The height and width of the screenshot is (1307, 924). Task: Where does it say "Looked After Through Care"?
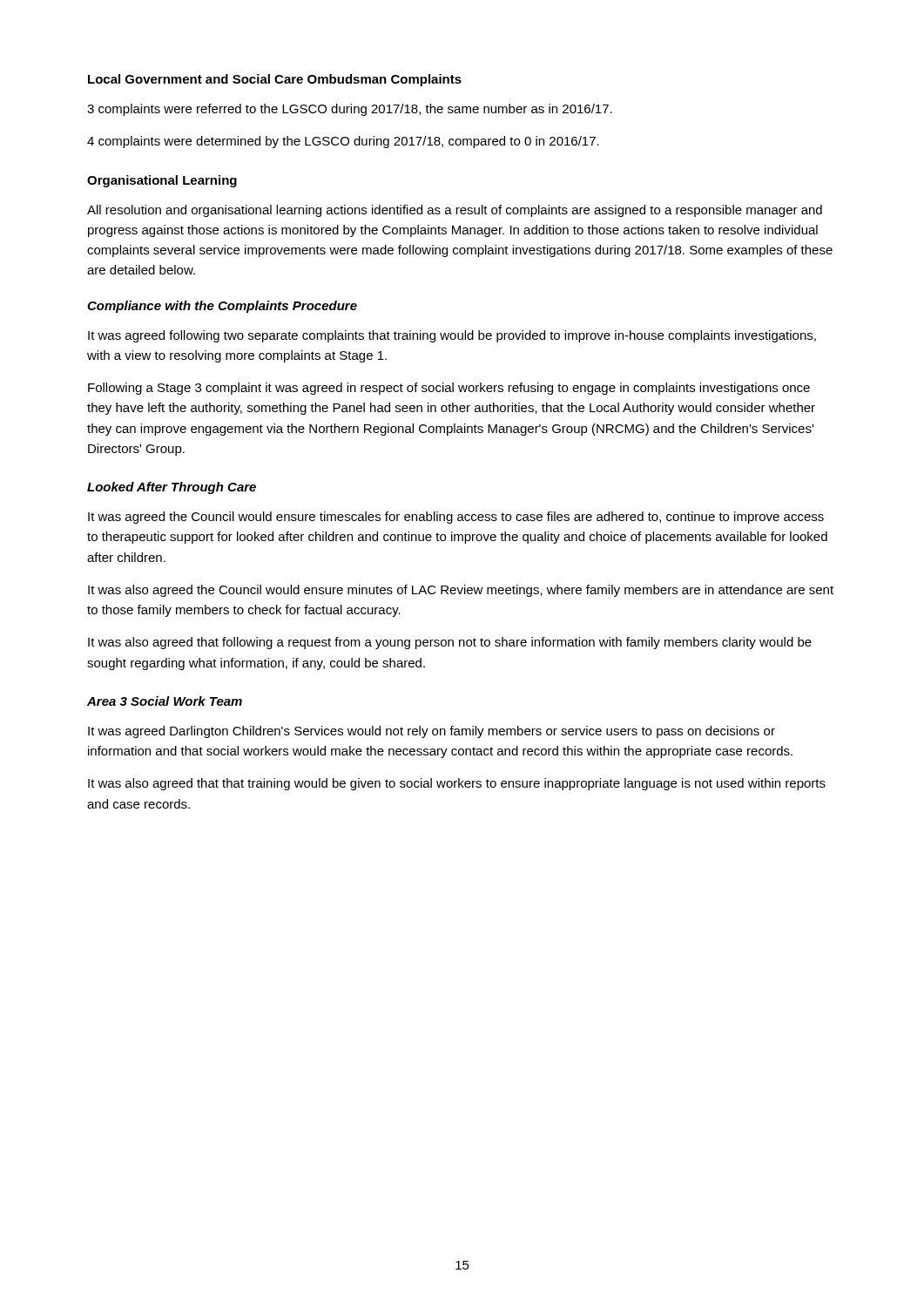[172, 487]
